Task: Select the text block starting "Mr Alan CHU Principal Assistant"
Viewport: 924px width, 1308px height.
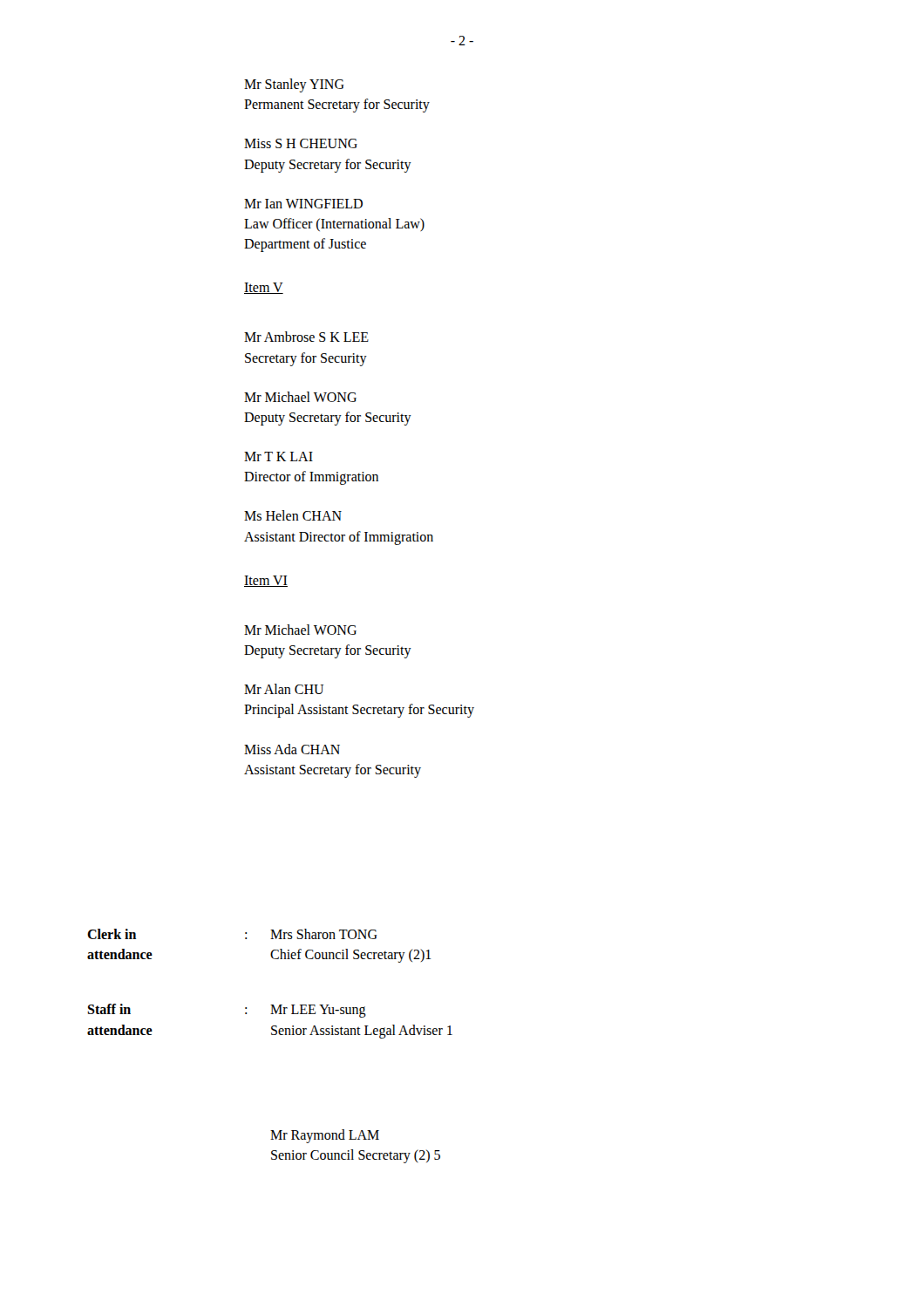Action: click(359, 700)
